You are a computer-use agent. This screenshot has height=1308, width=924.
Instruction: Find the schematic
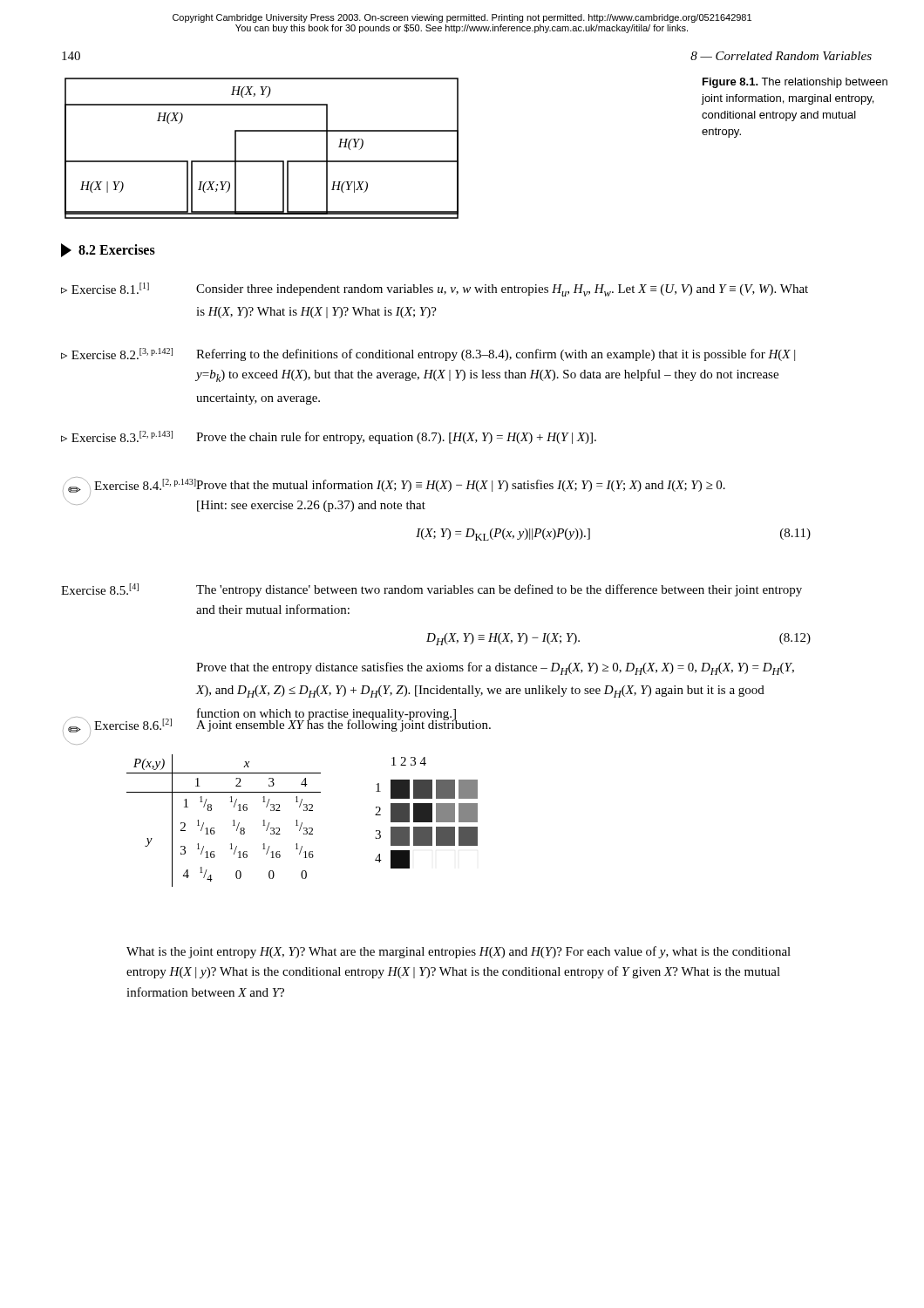(279, 150)
